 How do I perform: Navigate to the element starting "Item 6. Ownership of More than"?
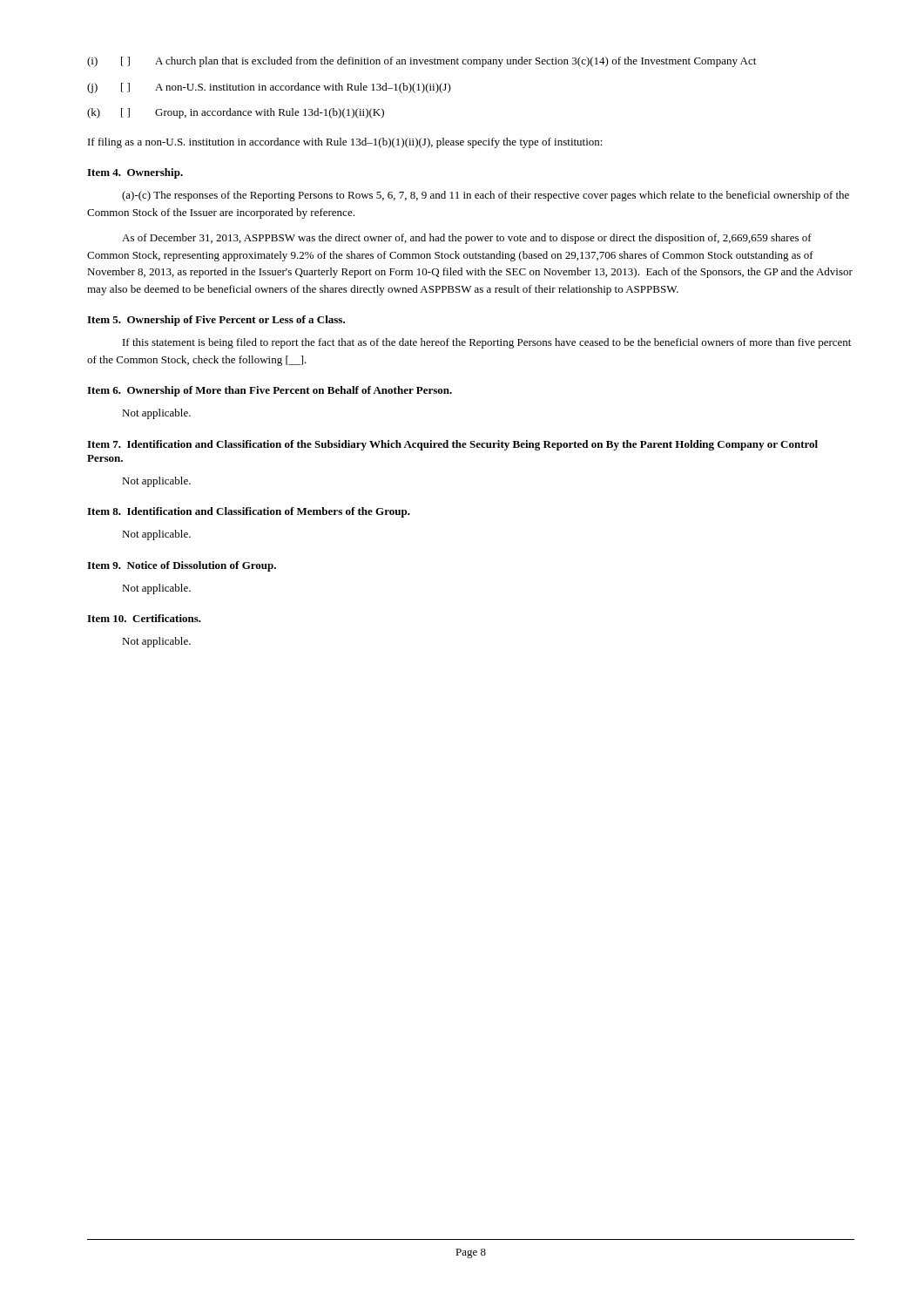[x=270, y=390]
